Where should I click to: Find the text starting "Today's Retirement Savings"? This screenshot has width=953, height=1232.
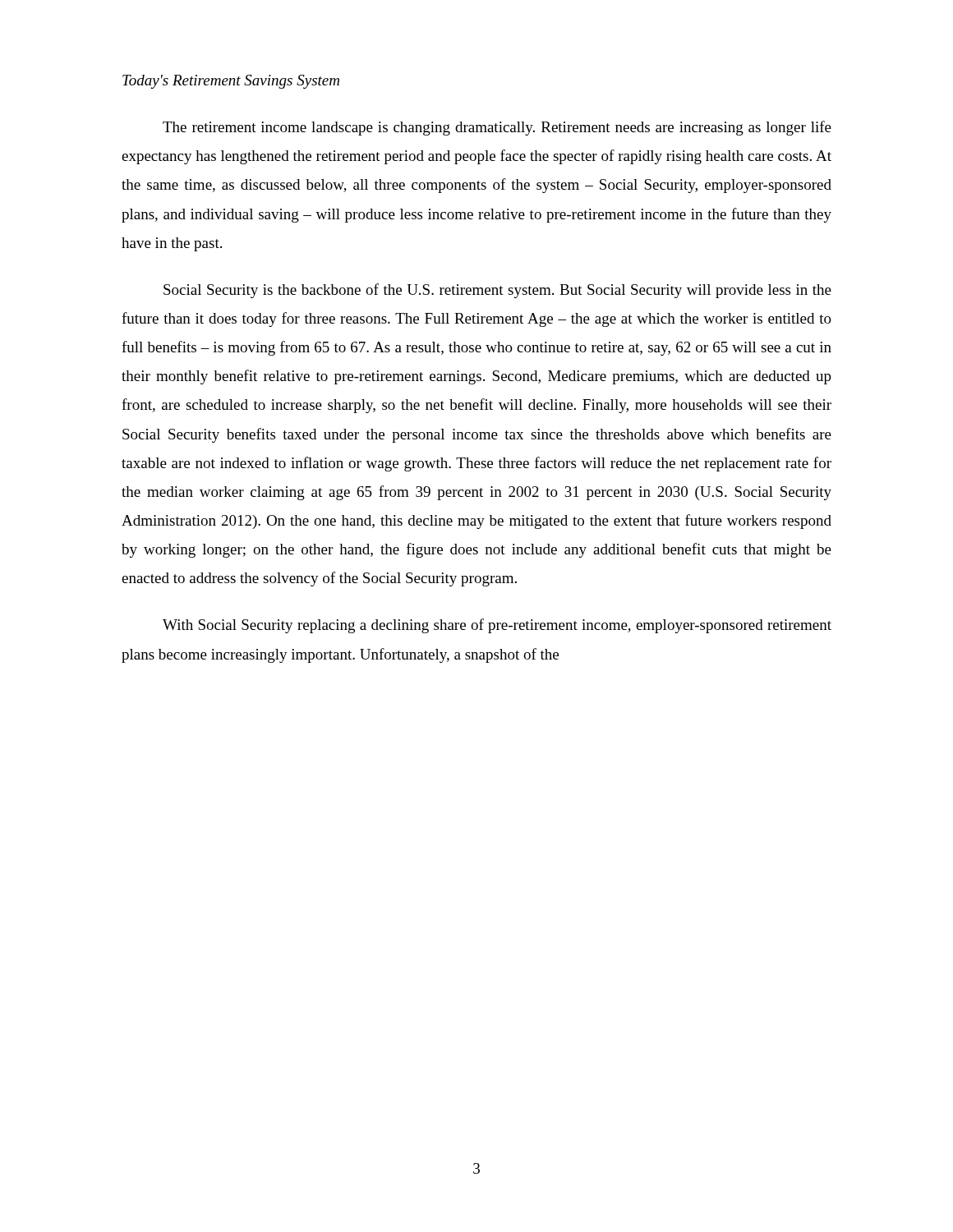click(x=231, y=80)
